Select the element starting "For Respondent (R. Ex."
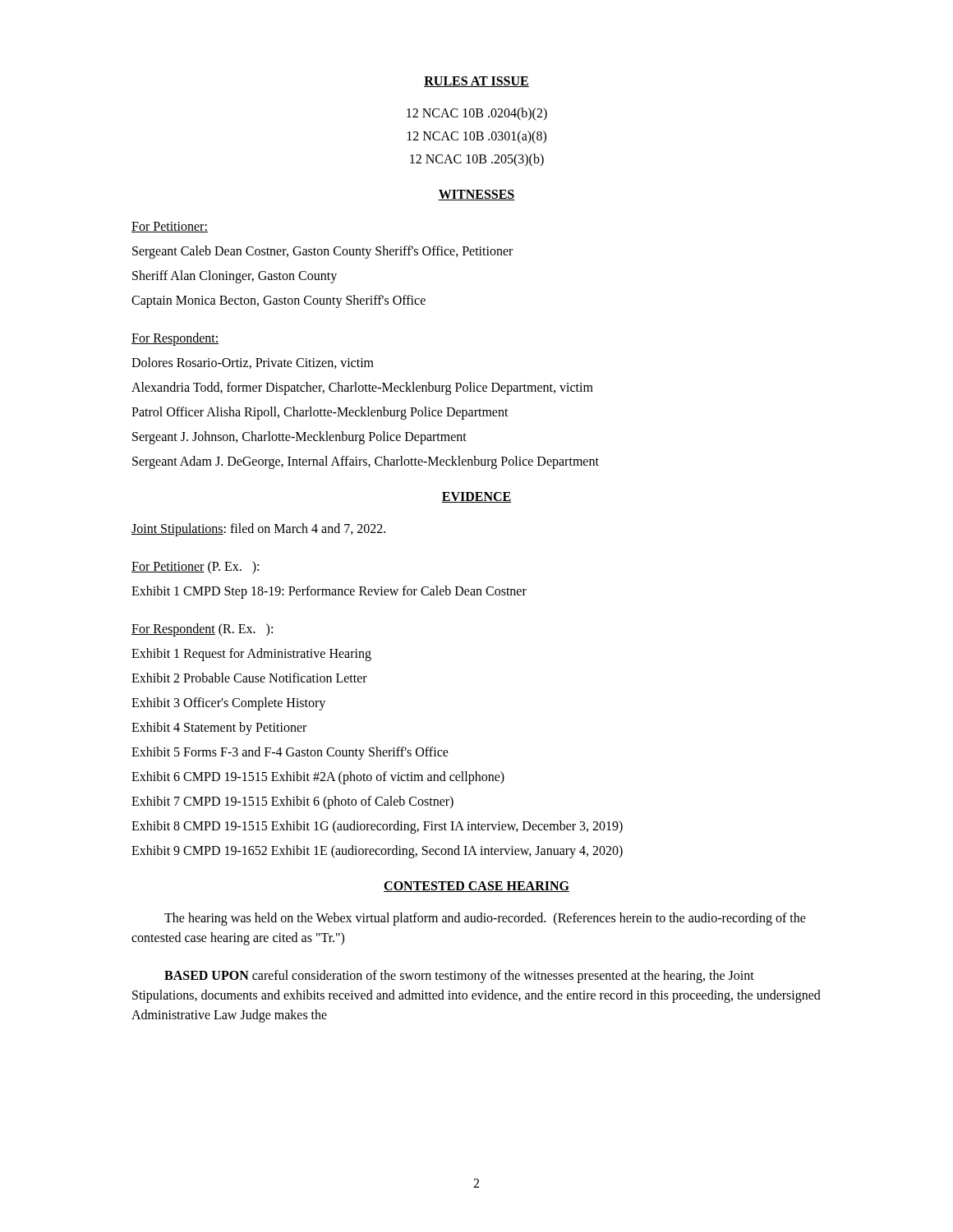This screenshot has width=953, height=1232. 202,630
